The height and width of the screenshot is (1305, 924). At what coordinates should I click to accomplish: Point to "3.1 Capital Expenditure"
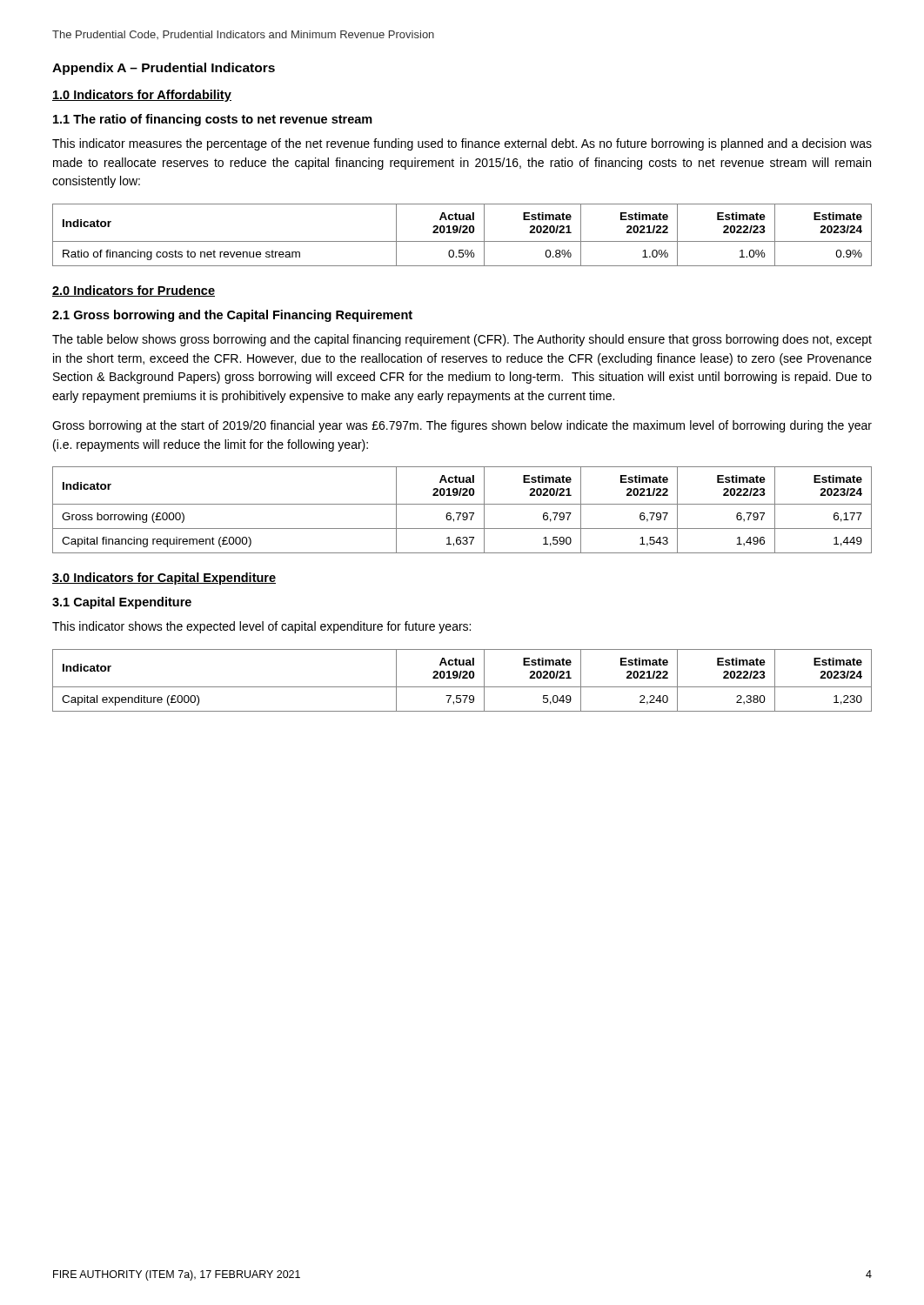click(x=122, y=602)
